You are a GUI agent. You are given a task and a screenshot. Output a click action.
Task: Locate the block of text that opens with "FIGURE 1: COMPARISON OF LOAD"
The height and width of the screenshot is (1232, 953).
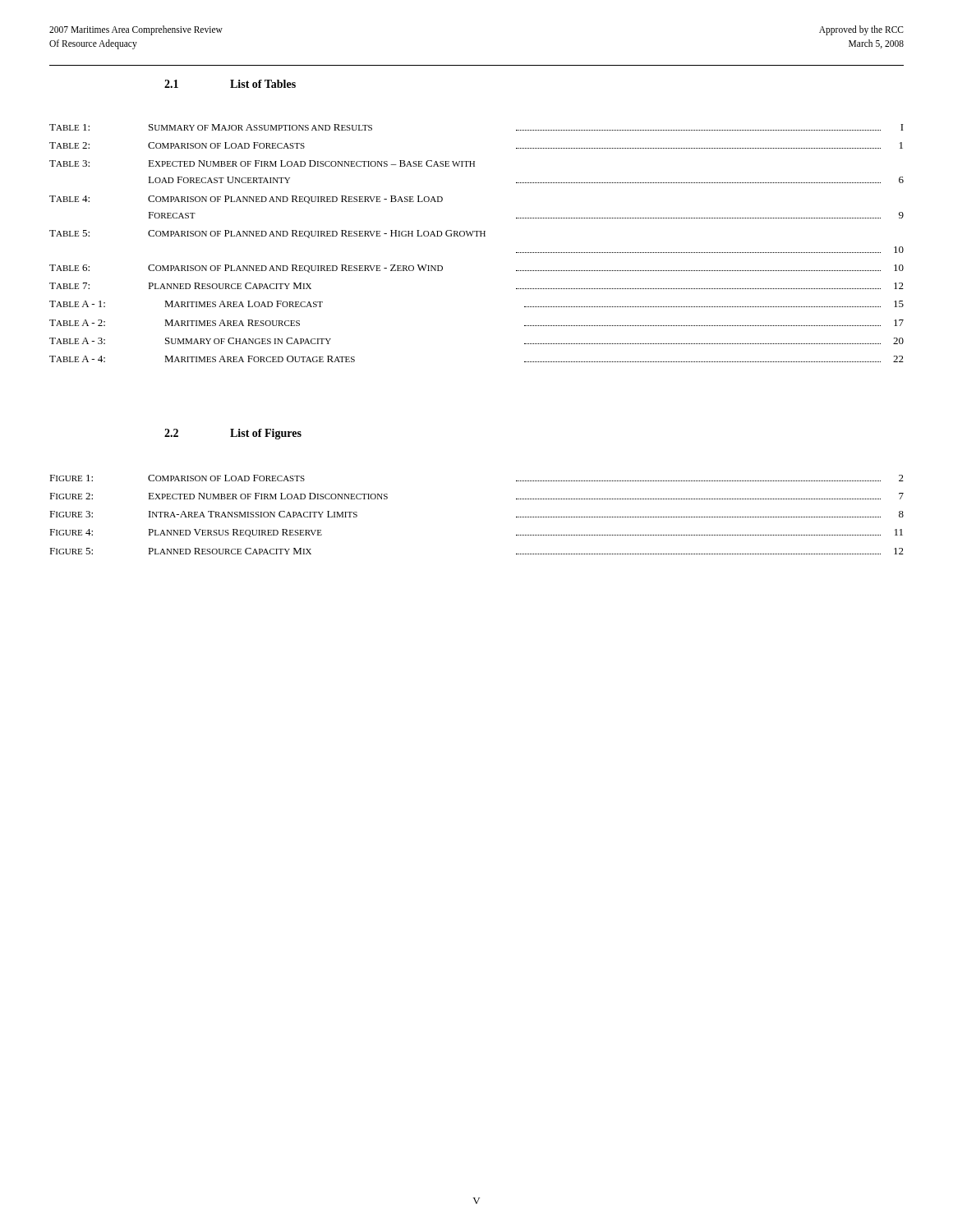(x=66, y=478)
